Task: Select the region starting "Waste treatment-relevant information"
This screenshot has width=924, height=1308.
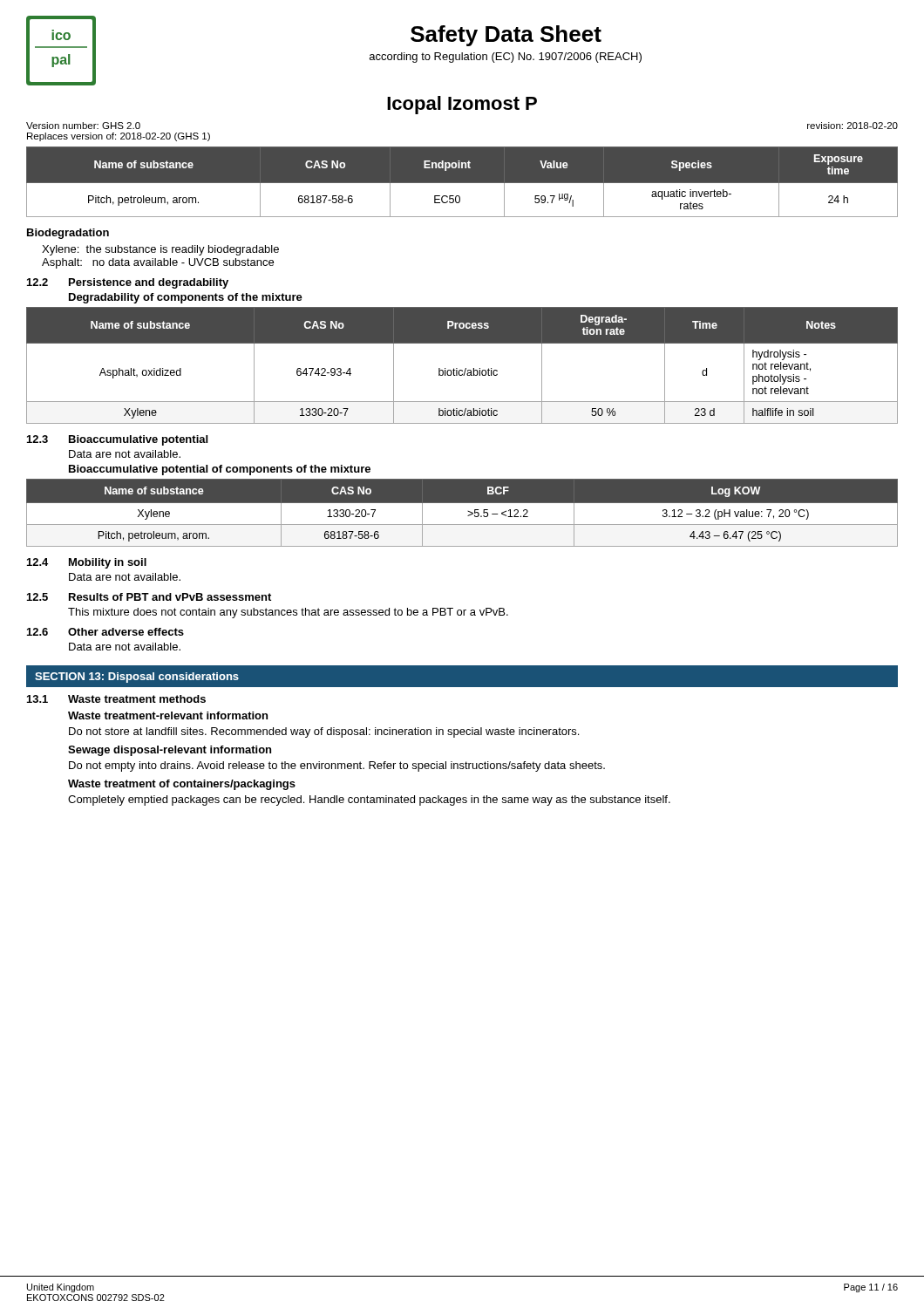Action: (x=168, y=715)
